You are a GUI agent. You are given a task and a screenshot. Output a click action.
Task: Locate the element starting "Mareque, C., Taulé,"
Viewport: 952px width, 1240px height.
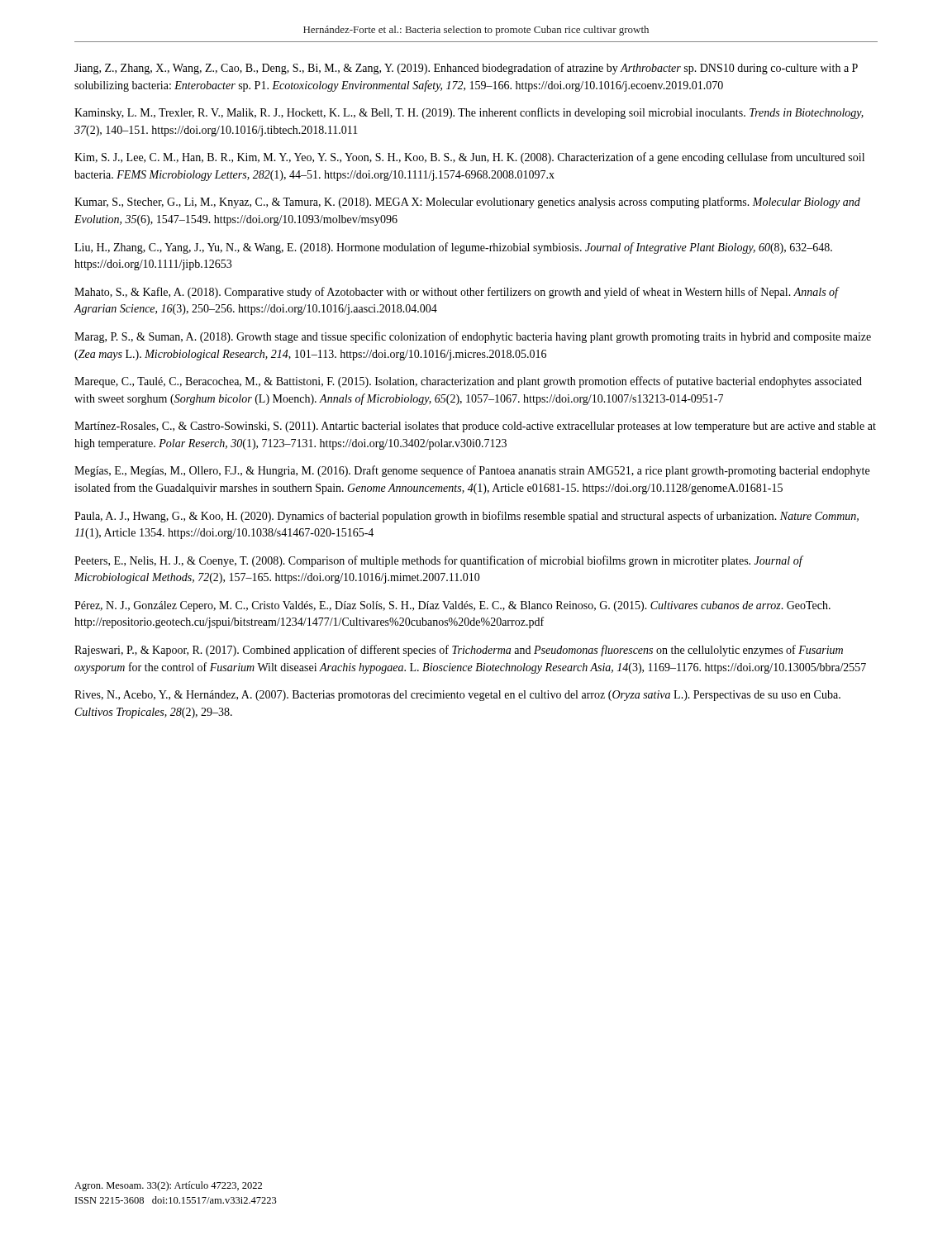click(476, 391)
